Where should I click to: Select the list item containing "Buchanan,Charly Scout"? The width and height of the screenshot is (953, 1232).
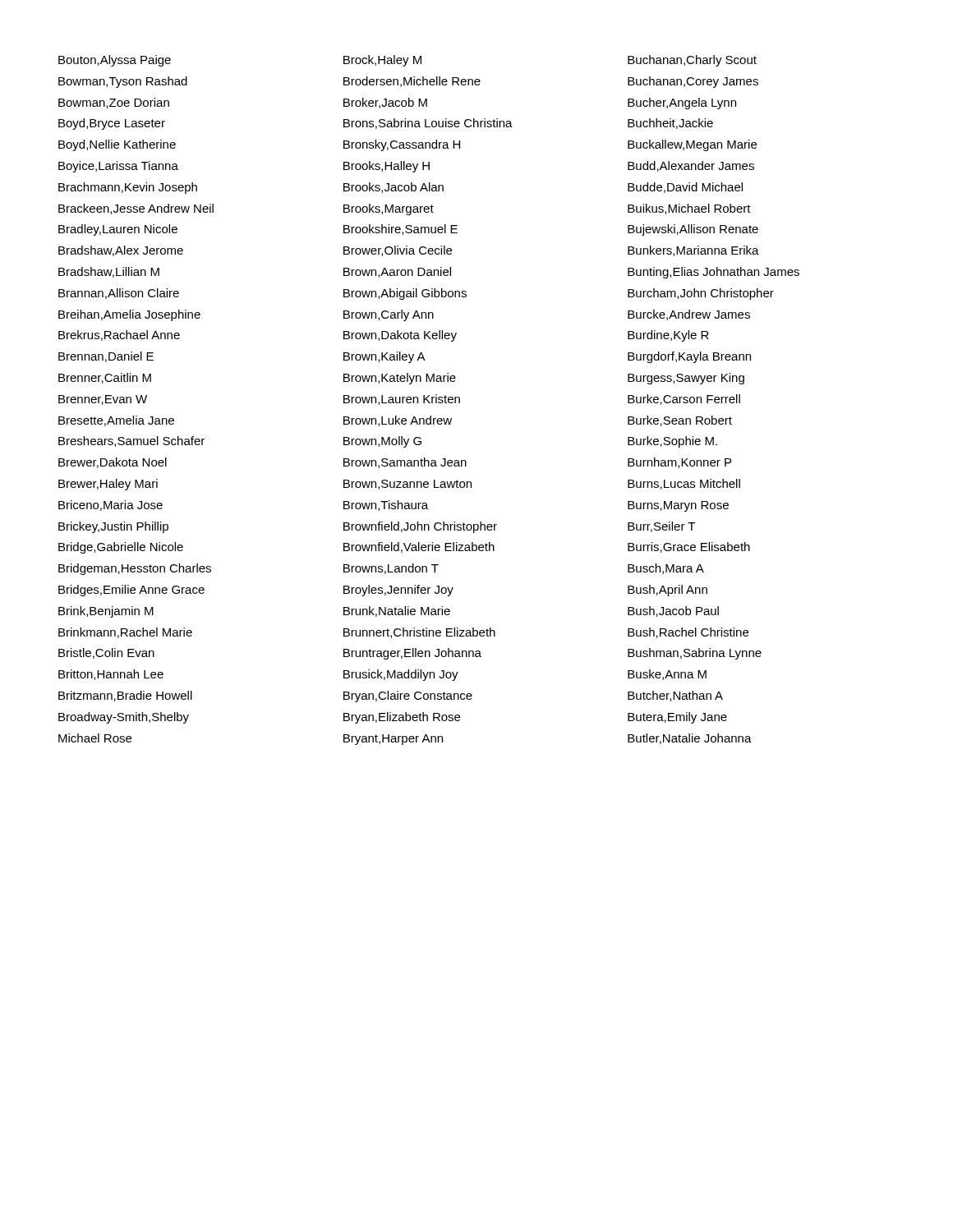692,60
